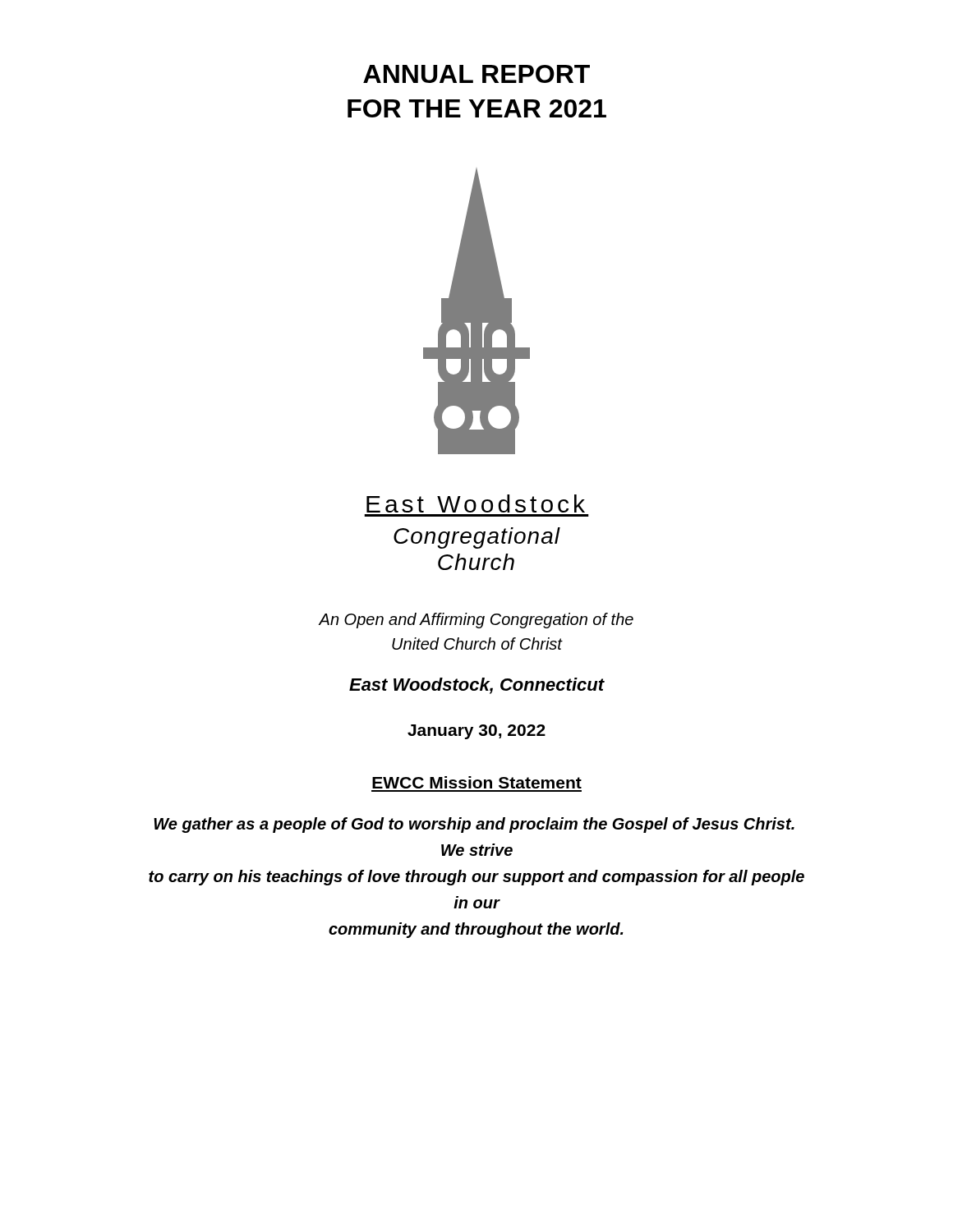Select the block starting "East Woodstock, Connecticut"
953x1232 pixels.
pyautogui.click(x=476, y=685)
